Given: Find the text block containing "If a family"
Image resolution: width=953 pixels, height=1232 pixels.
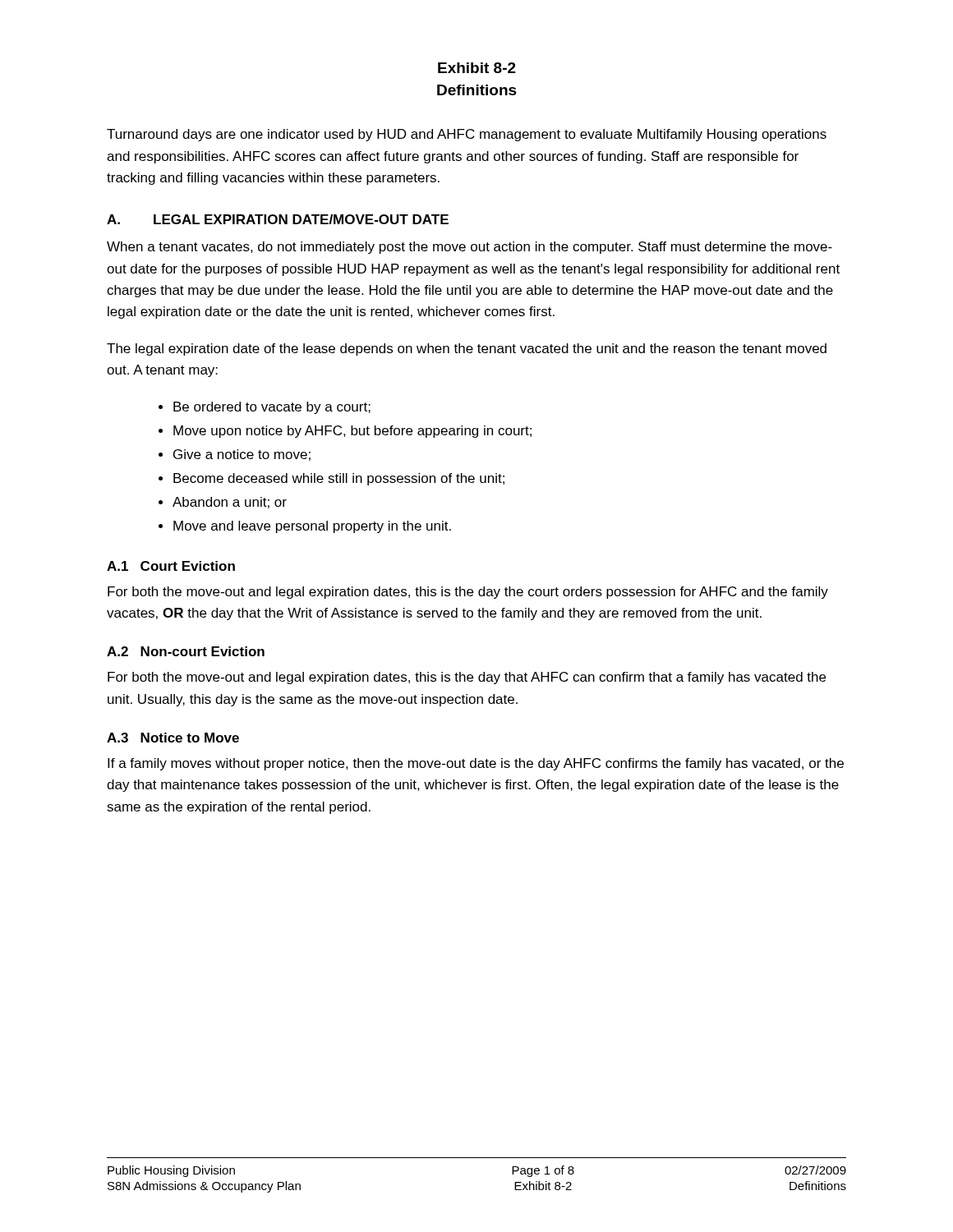Looking at the screenshot, I should point(476,785).
